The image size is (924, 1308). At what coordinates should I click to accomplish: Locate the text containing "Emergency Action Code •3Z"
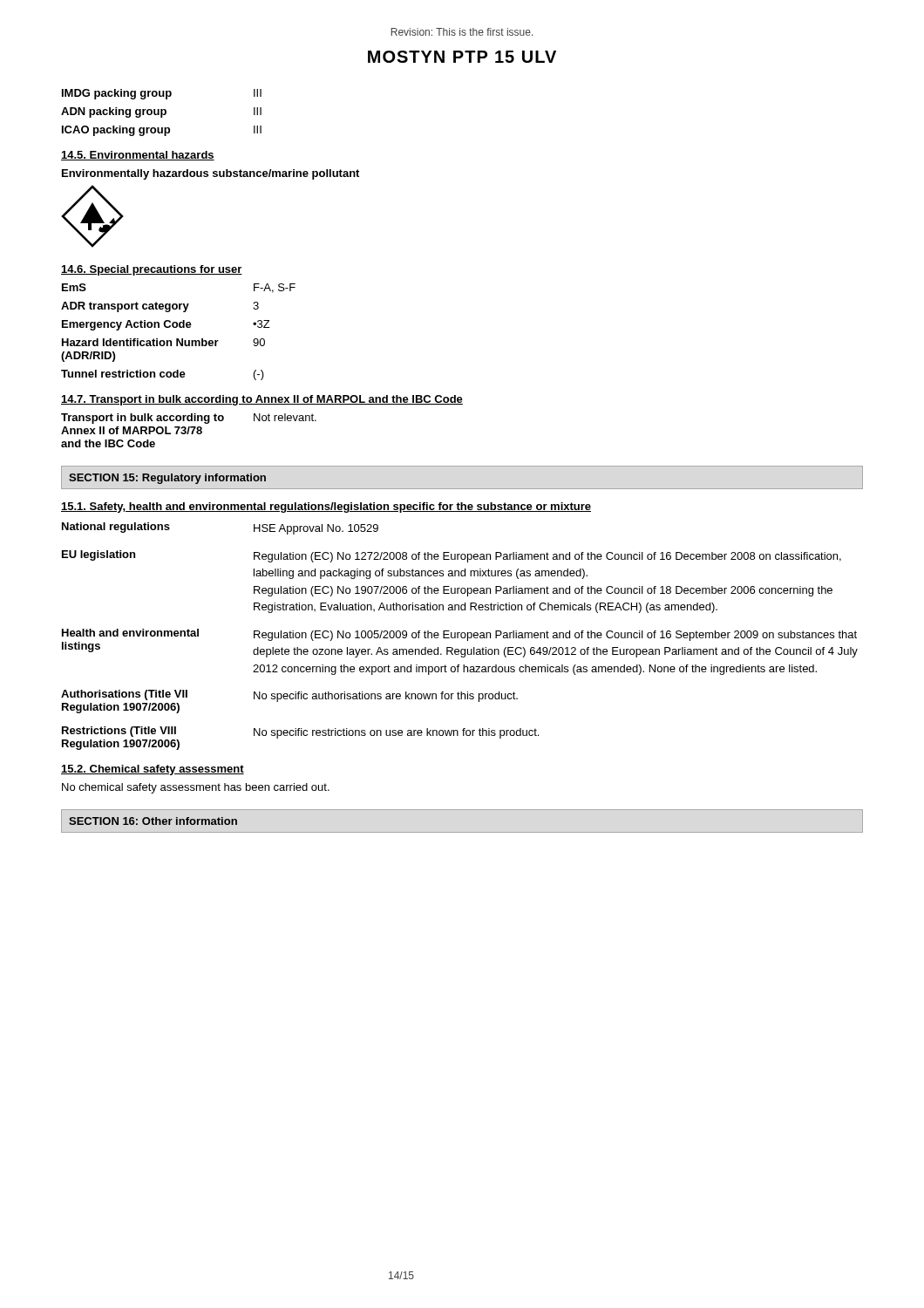pos(165,324)
